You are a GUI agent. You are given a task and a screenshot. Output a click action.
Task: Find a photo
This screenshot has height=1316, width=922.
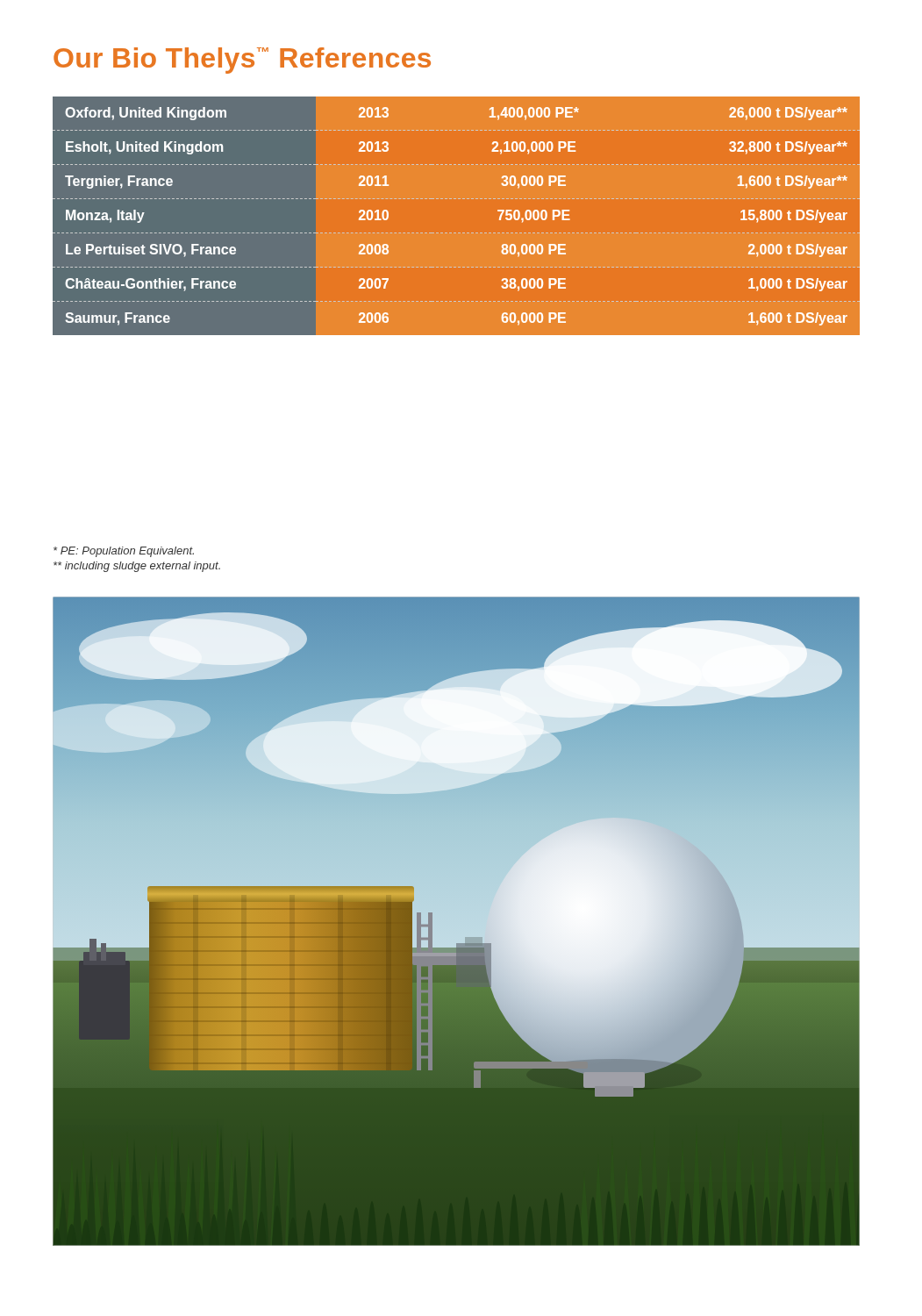point(456,921)
